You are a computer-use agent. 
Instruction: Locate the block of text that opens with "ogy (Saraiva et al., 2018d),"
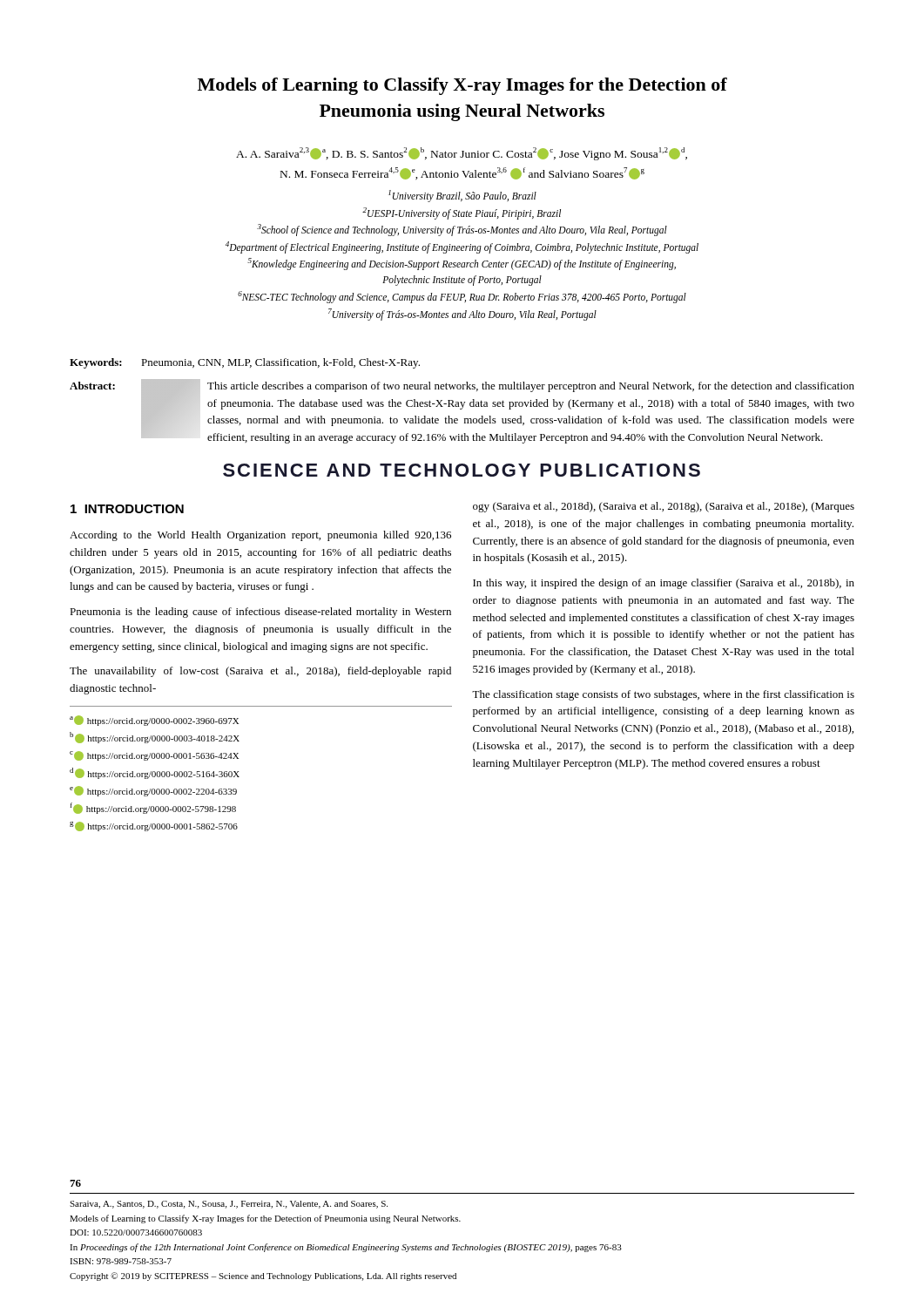[x=663, y=532]
